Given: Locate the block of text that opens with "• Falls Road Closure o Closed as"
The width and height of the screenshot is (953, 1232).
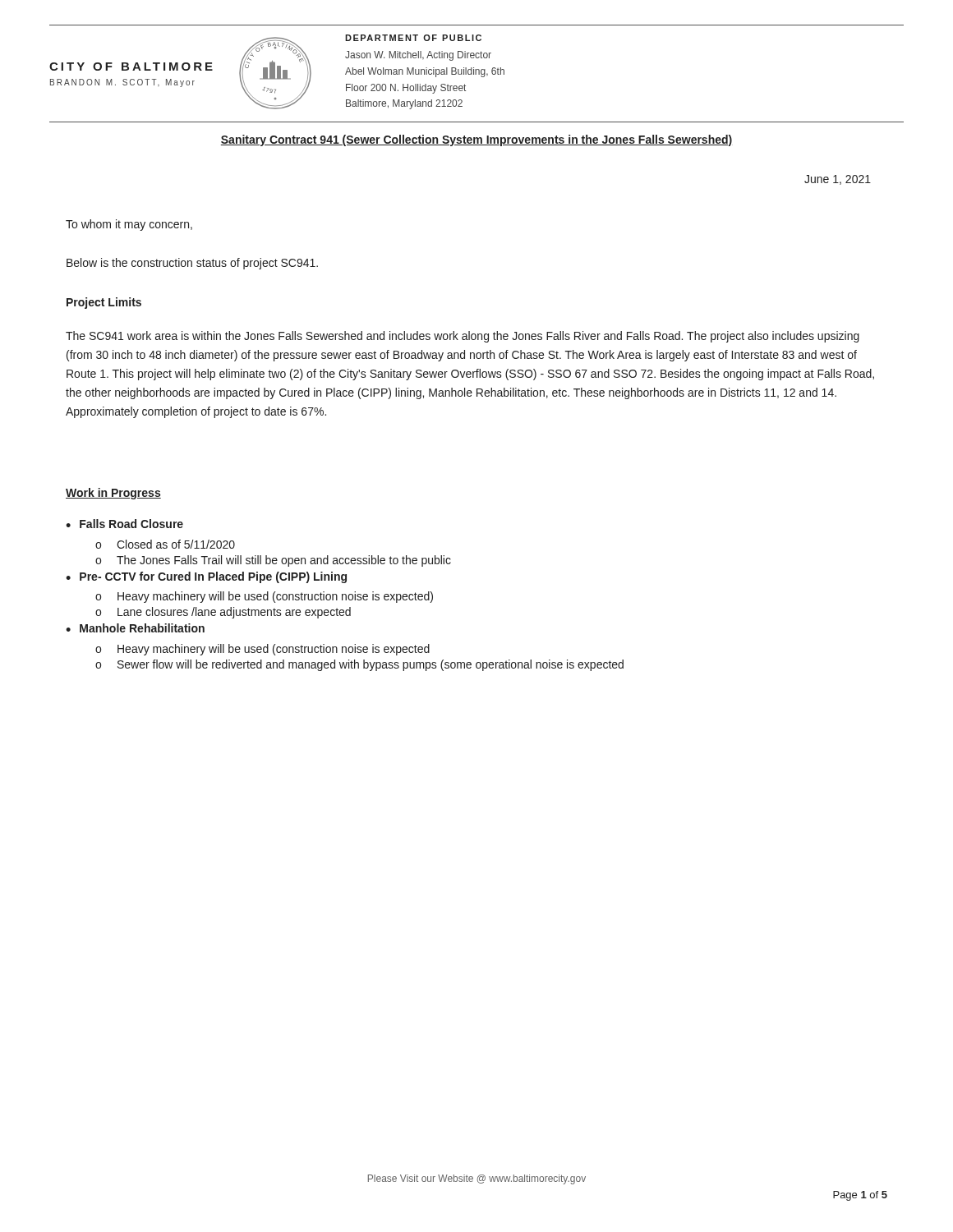Looking at the screenshot, I should pyautogui.click(x=124, y=524).
